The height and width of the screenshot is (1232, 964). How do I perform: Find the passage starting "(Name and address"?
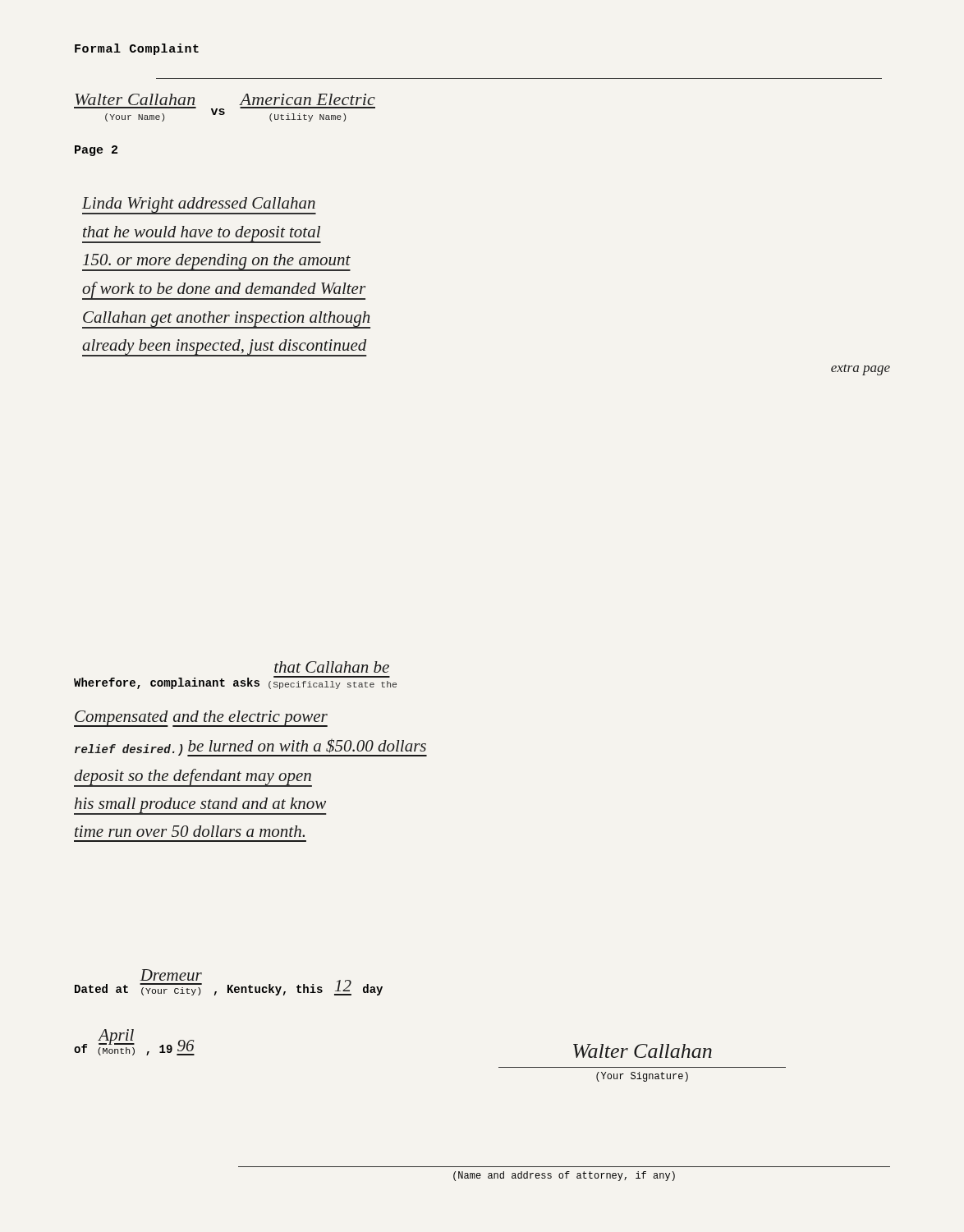click(564, 1176)
